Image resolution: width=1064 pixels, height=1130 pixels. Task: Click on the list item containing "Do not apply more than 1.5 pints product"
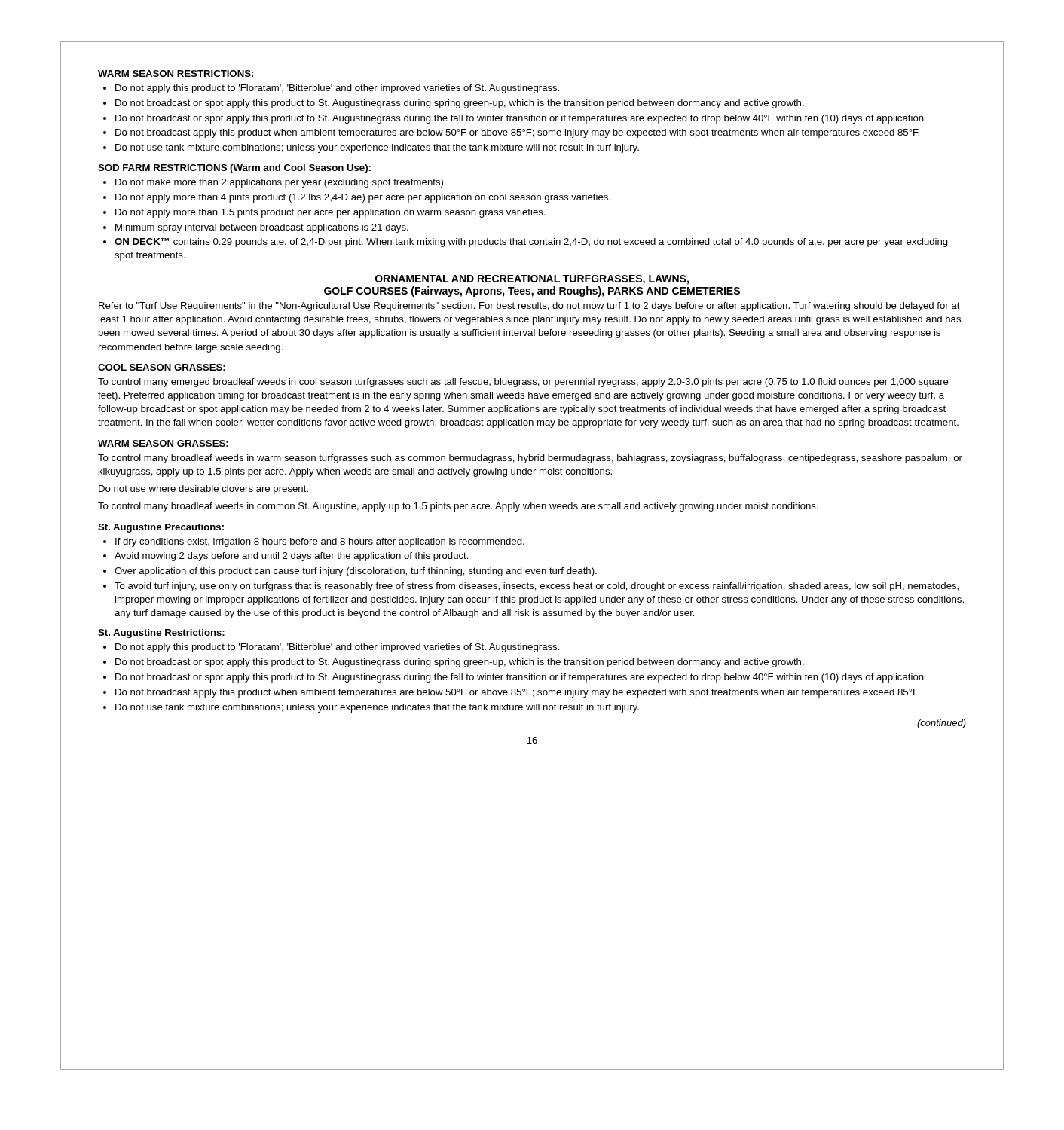click(x=330, y=212)
